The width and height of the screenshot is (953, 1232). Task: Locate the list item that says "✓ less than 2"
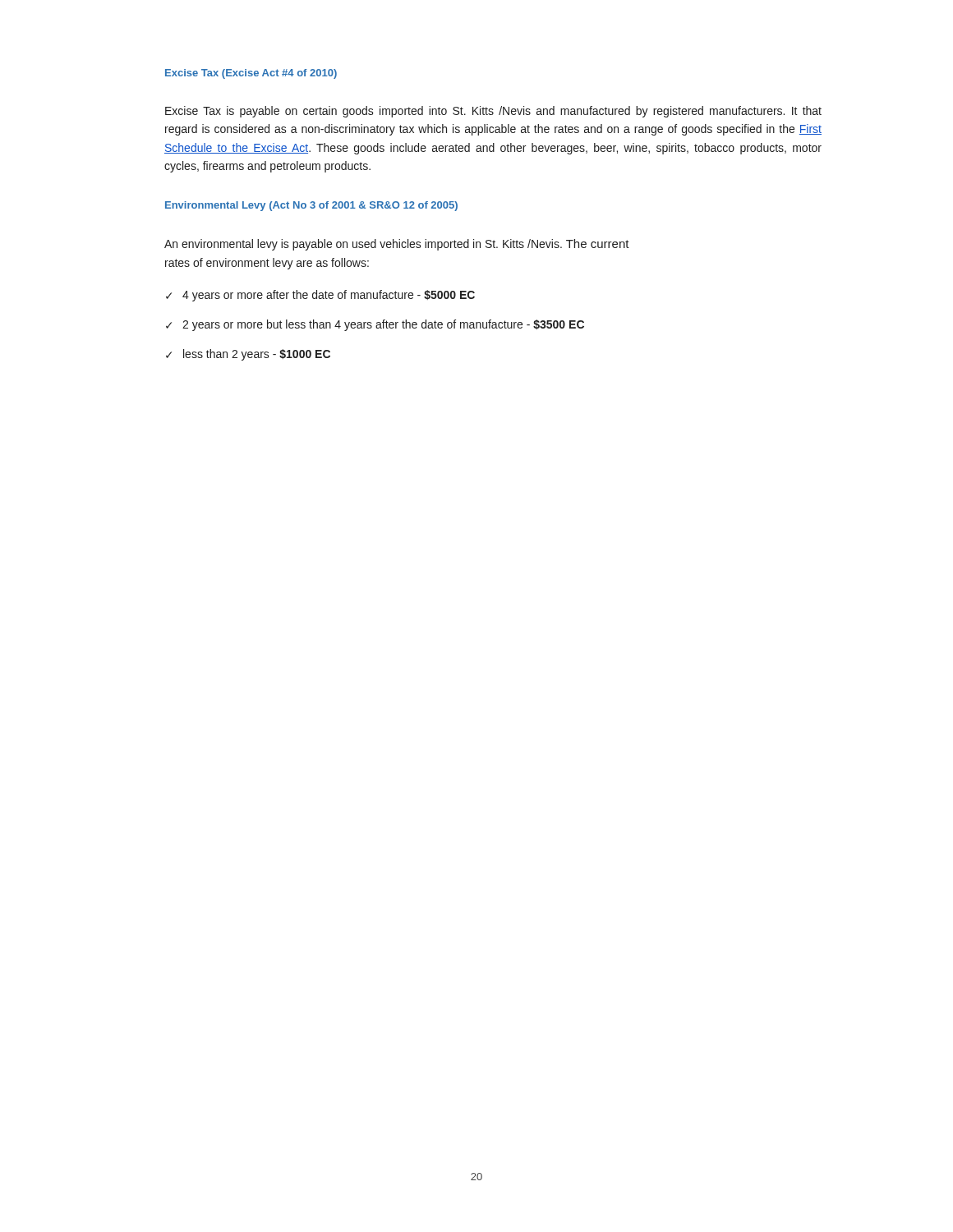pos(248,355)
